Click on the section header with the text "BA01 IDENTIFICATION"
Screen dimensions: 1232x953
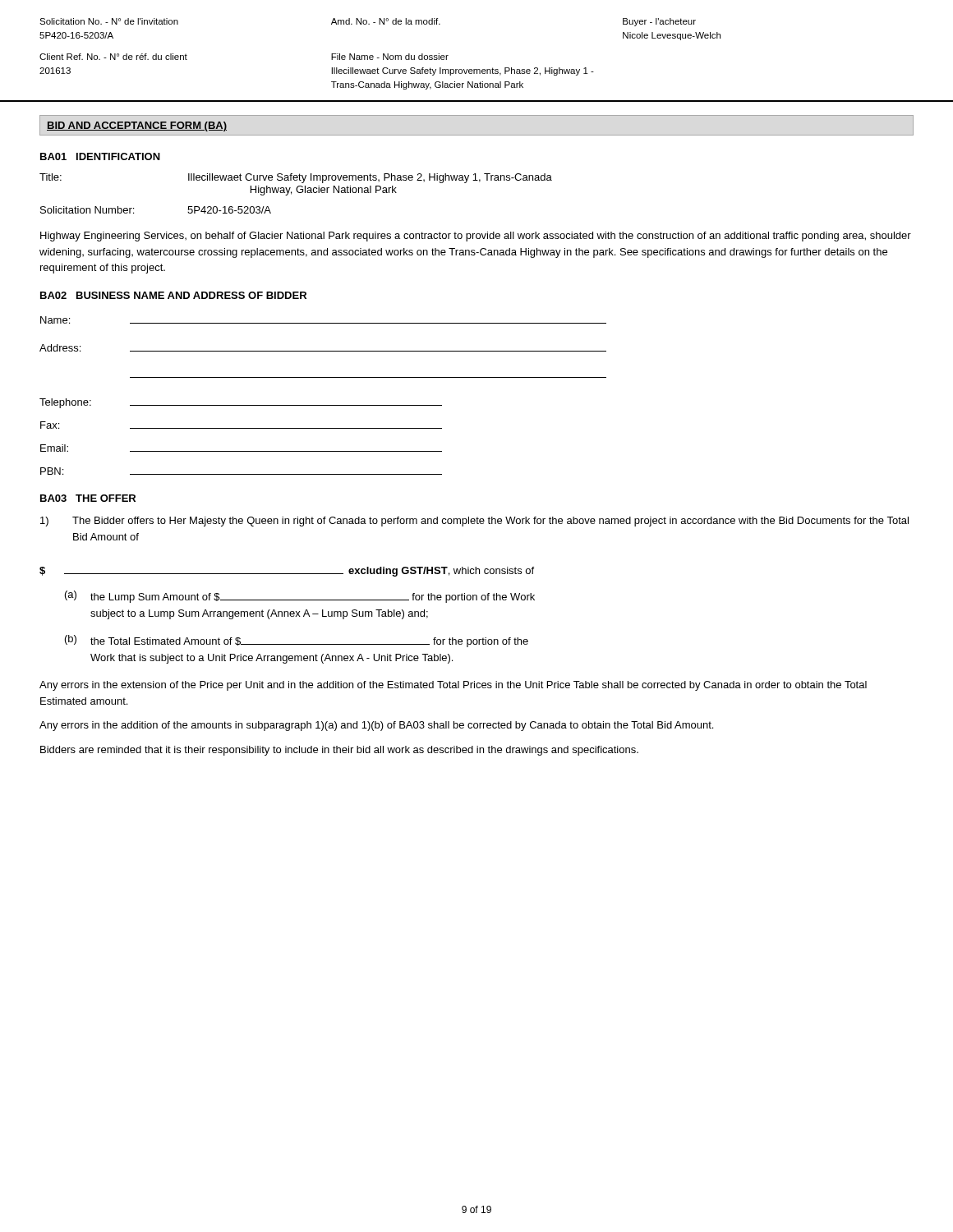pos(100,157)
